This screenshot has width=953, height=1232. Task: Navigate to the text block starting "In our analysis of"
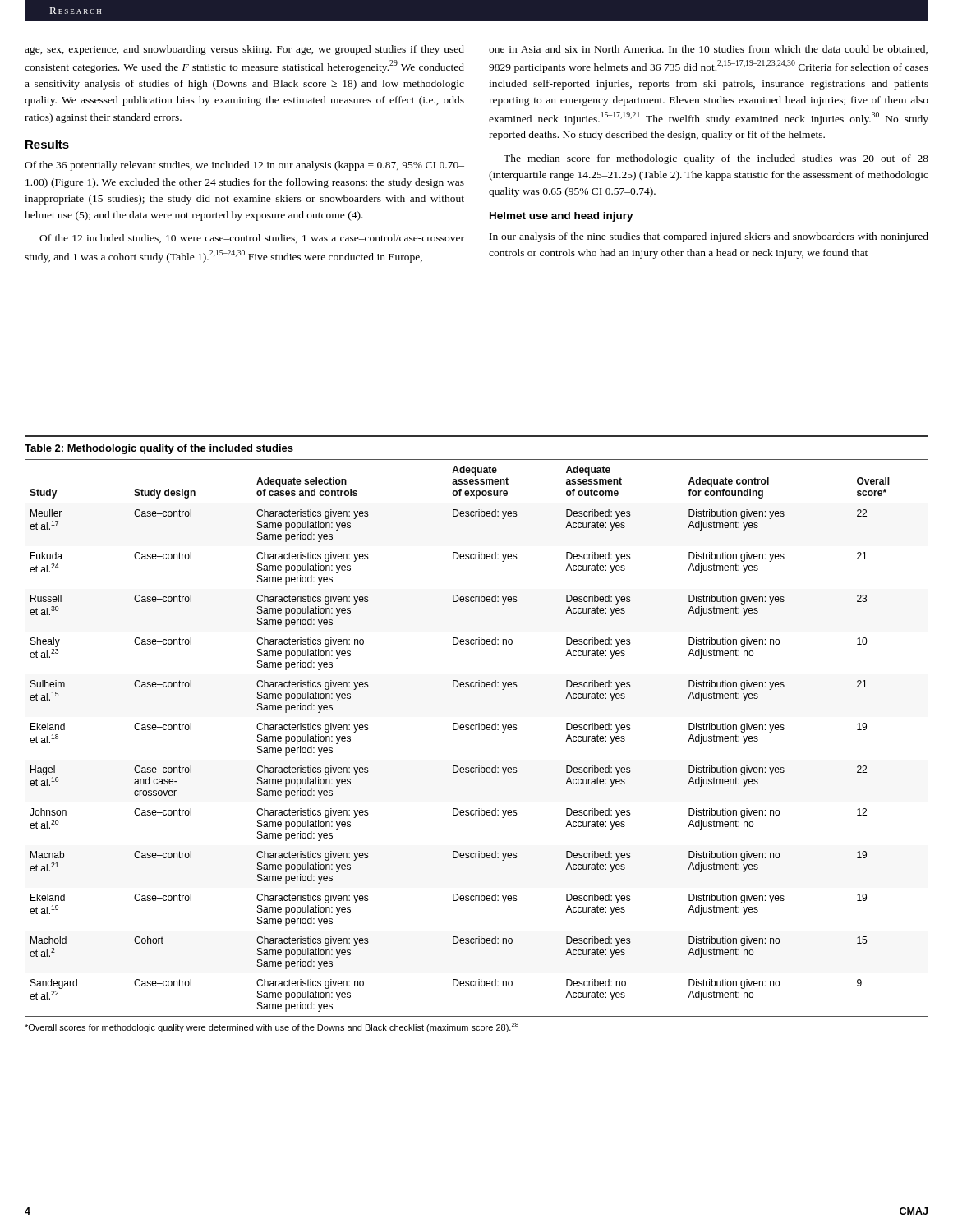tap(709, 245)
